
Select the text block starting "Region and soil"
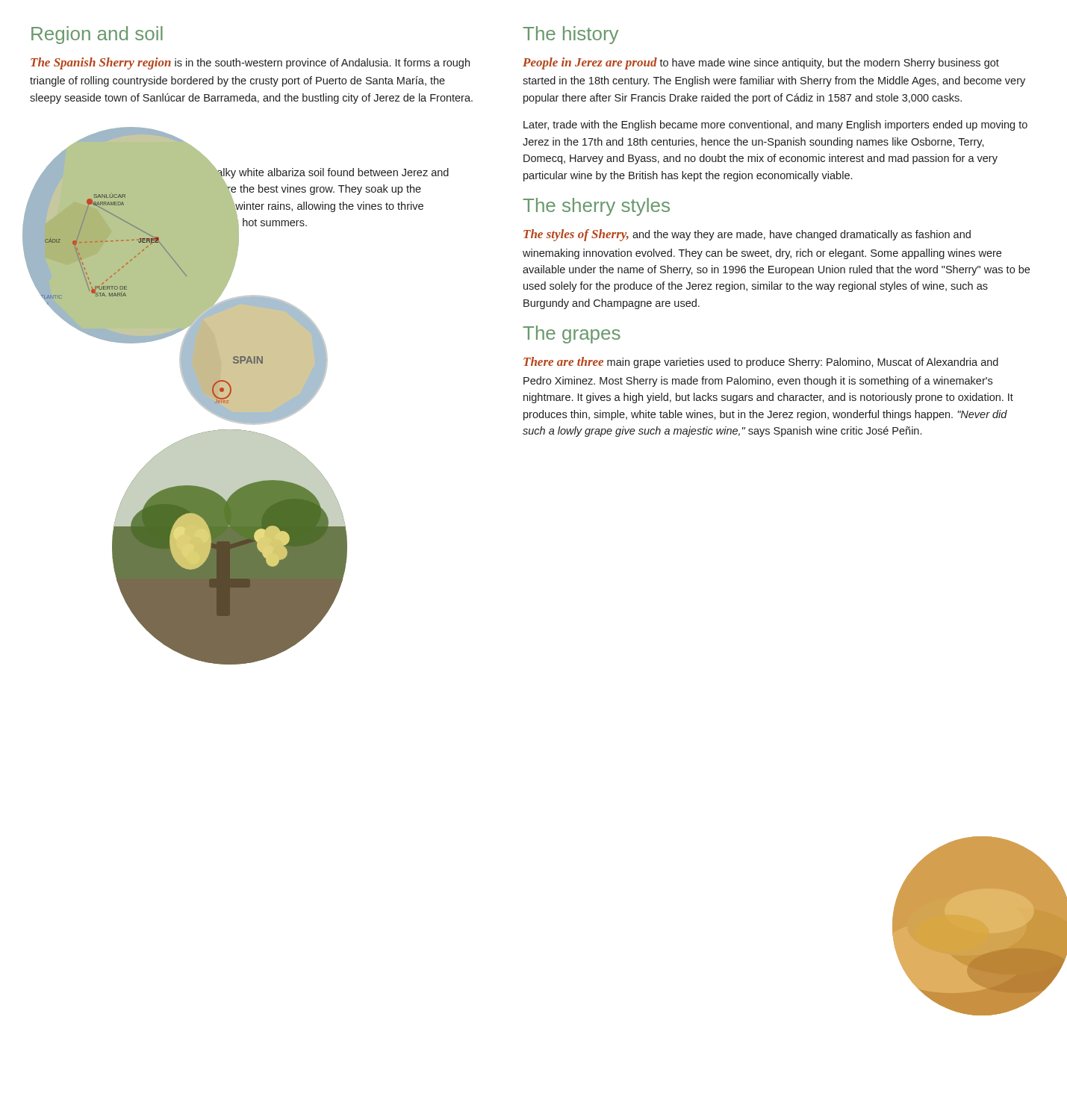click(97, 34)
